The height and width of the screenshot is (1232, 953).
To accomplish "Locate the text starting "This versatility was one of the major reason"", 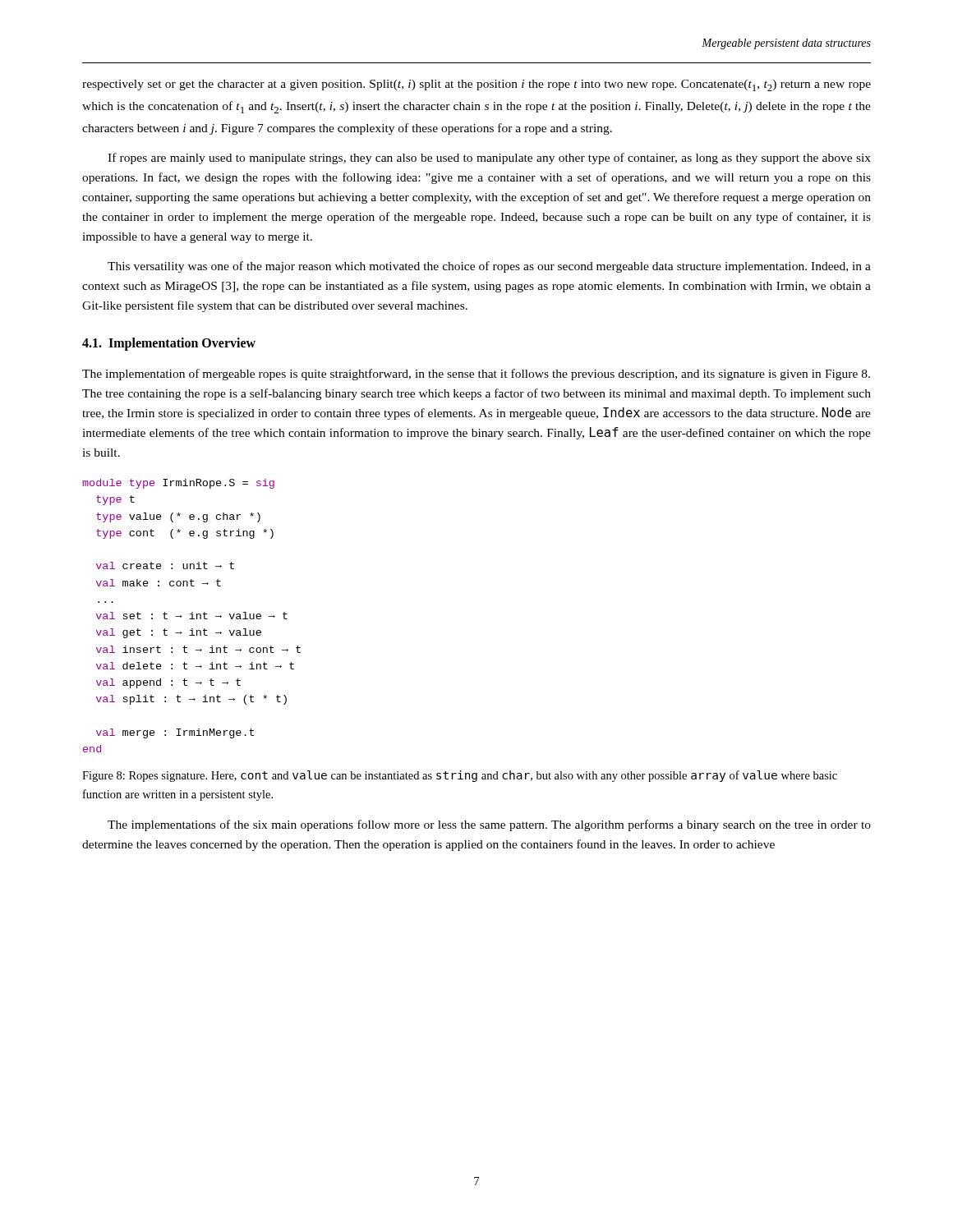I will [x=476, y=286].
